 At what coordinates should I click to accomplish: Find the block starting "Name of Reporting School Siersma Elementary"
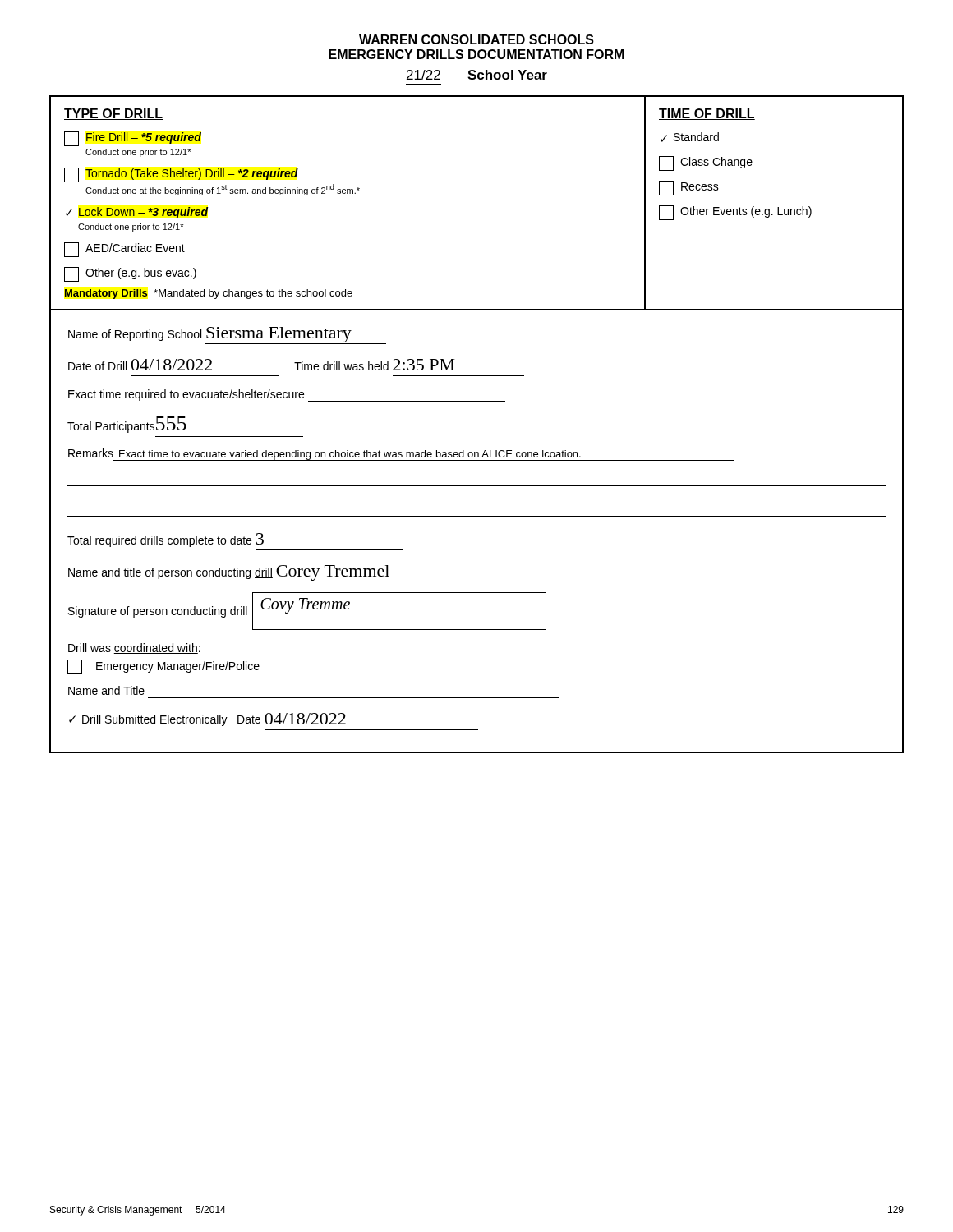point(227,333)
